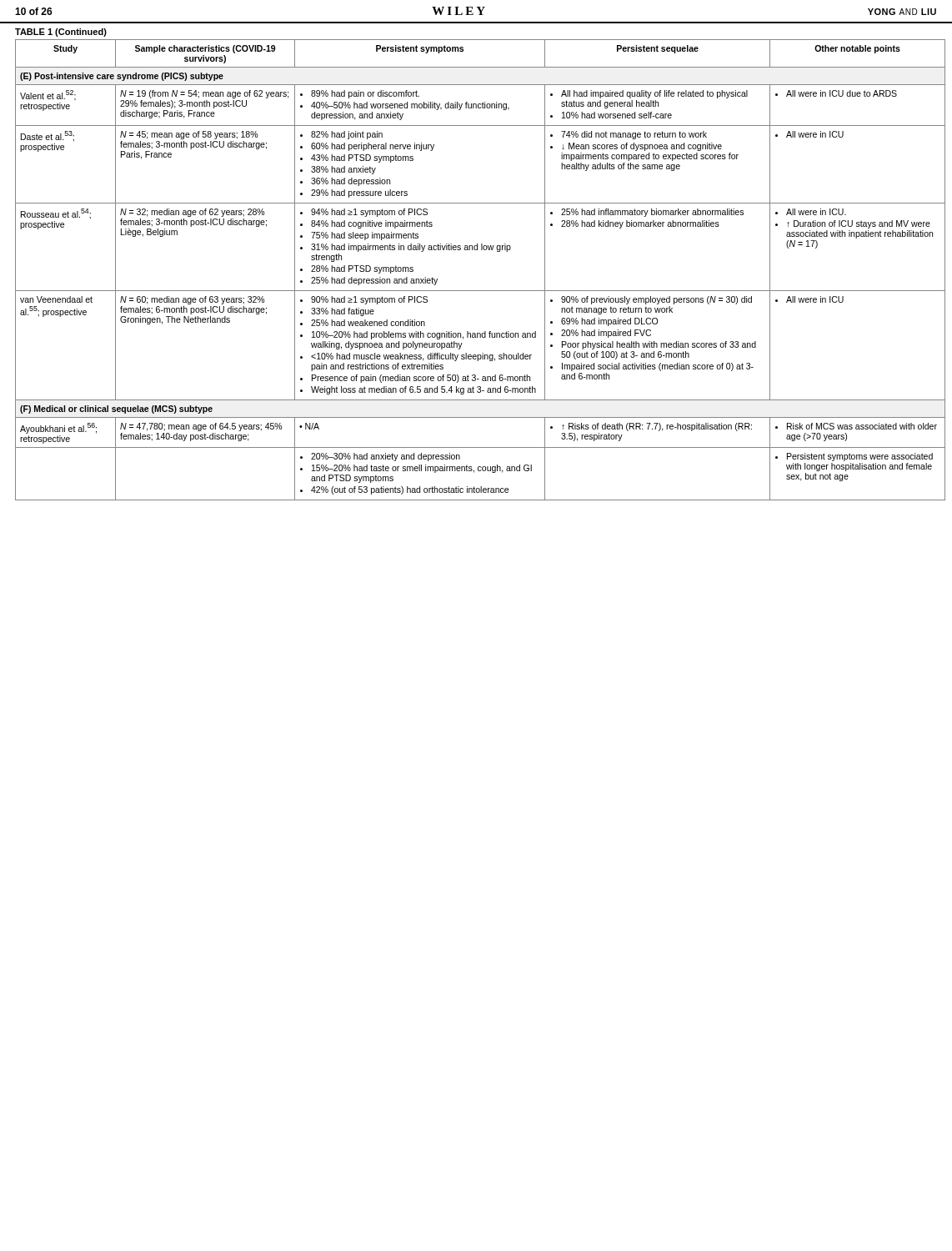Find the table that mentions "All were in ICU"
This screenshot has height=1251, width=952.
pos(476,263)
